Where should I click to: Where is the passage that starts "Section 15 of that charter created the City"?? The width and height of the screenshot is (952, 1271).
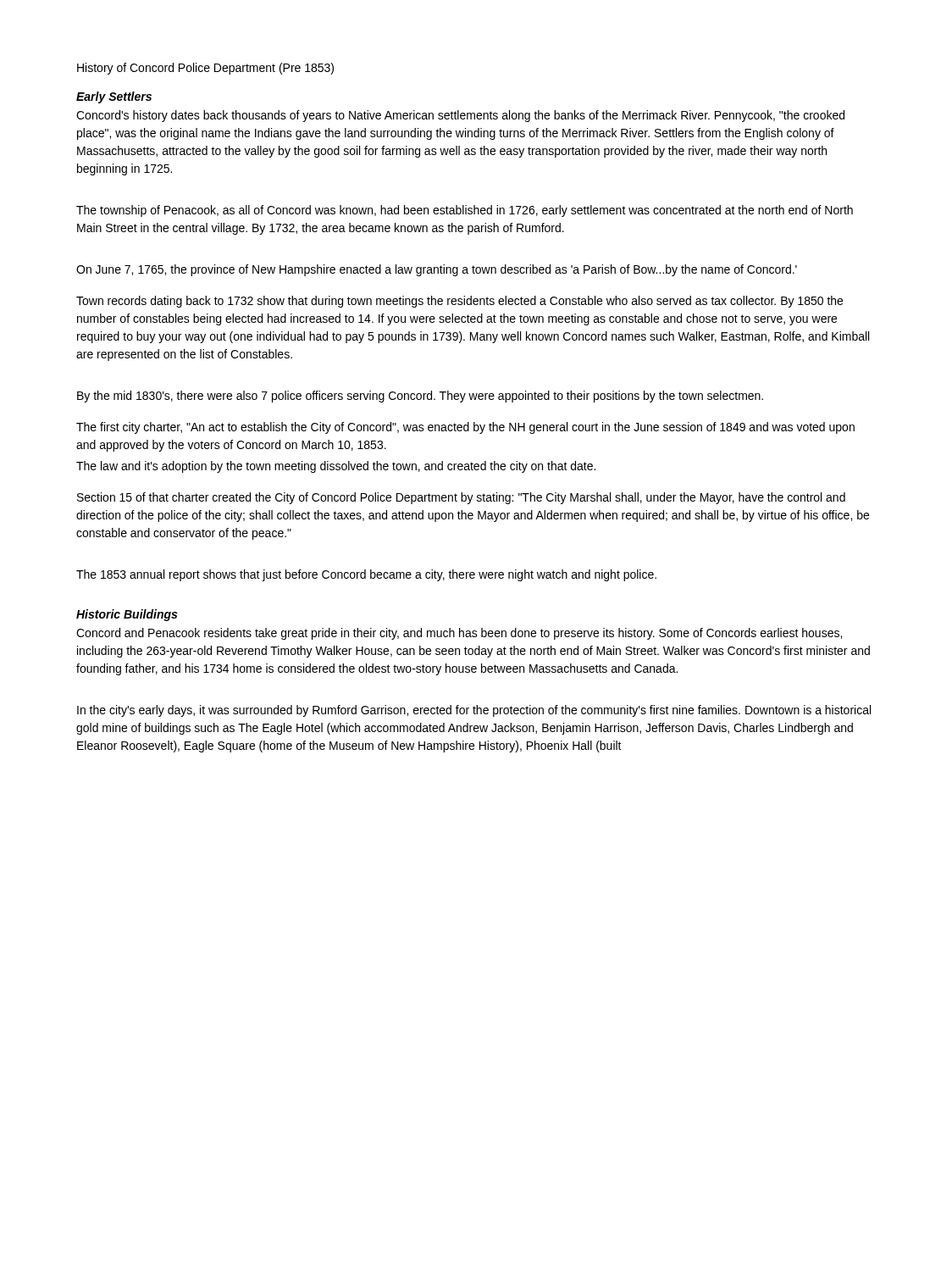(473, 515)
